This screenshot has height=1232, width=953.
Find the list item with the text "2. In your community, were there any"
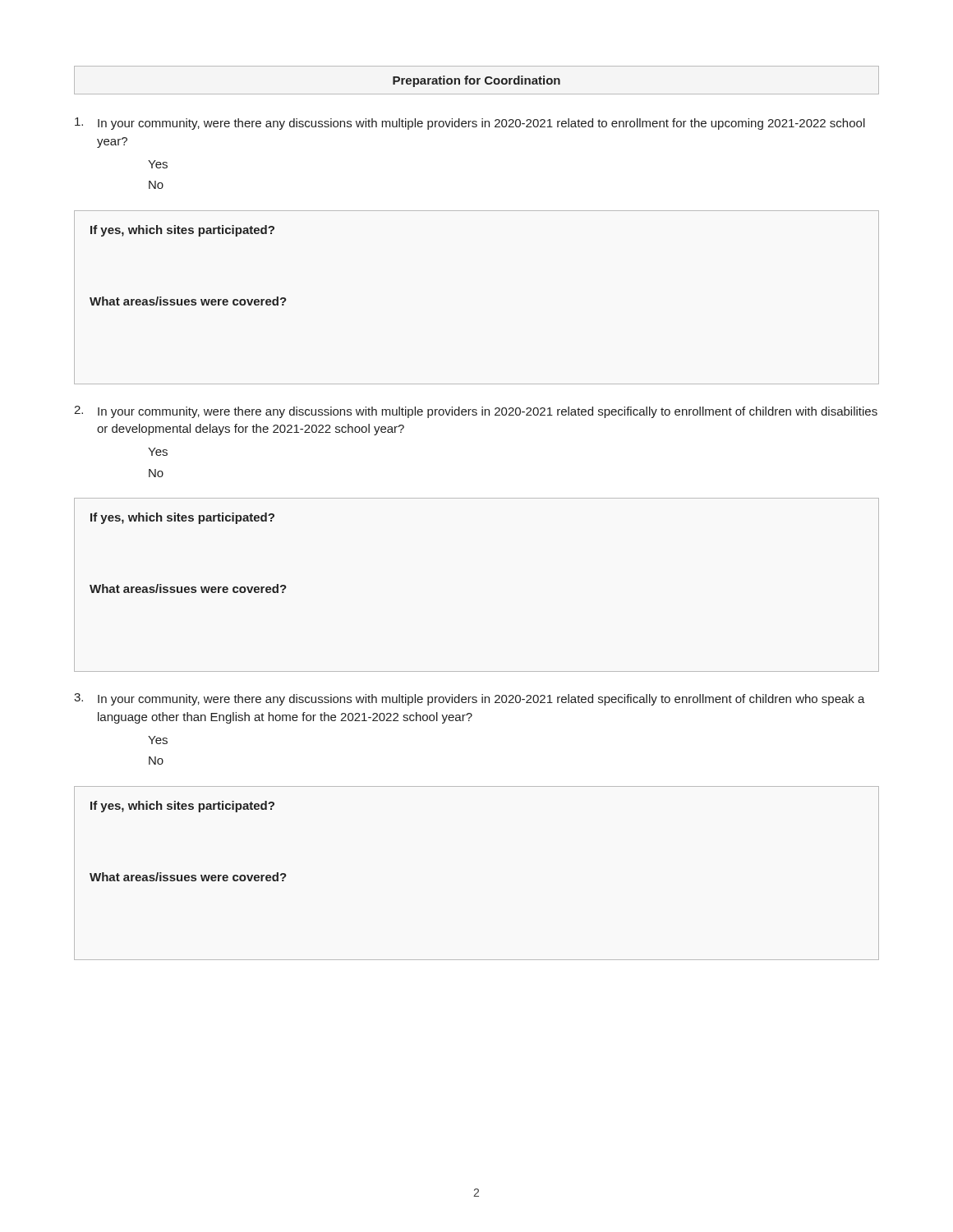(x=476, y=412)
